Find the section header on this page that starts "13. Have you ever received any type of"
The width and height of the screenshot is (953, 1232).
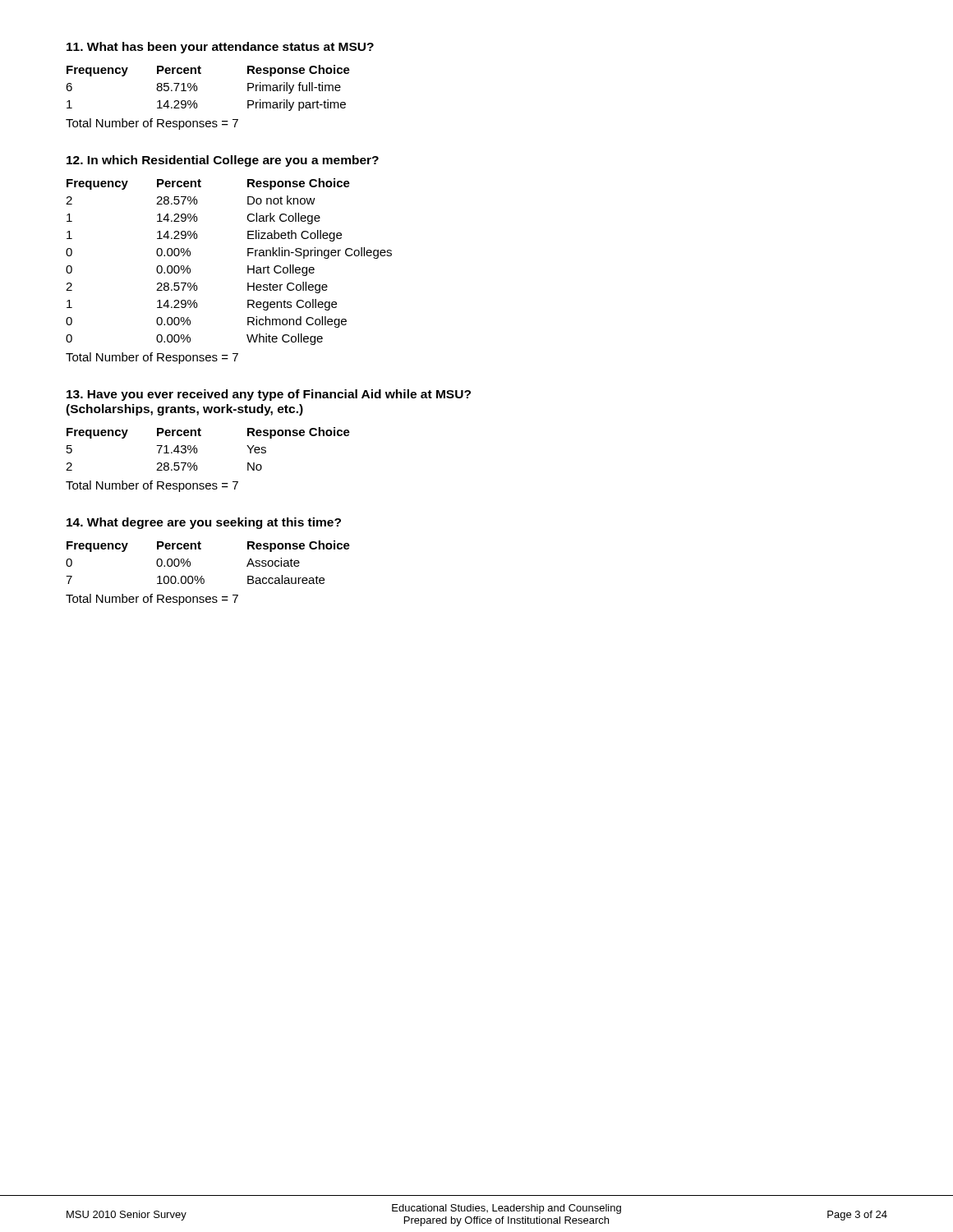tap(269, 401)
